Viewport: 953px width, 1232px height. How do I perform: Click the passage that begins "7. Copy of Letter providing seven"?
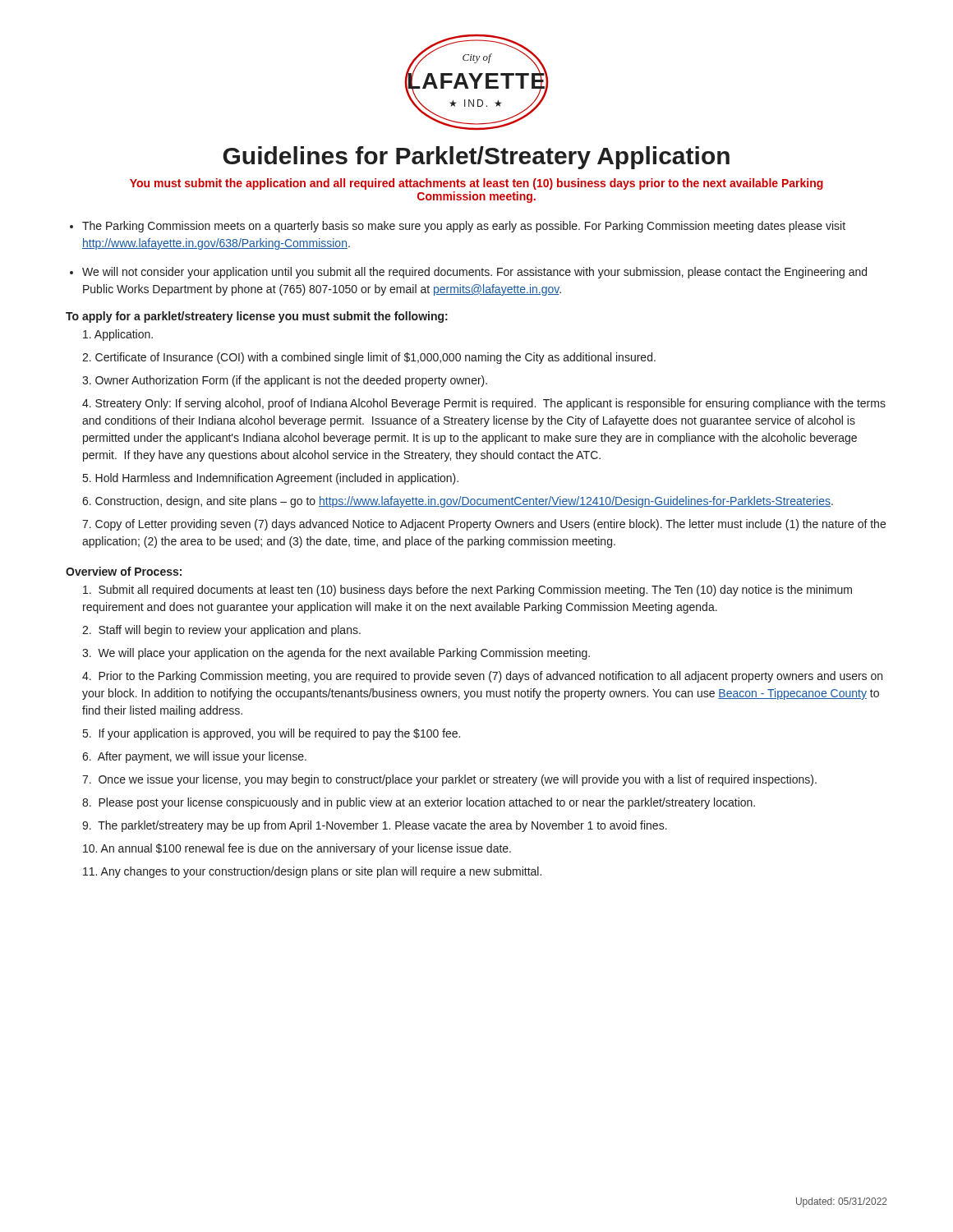pyautogui.click(x=484, y=533)
